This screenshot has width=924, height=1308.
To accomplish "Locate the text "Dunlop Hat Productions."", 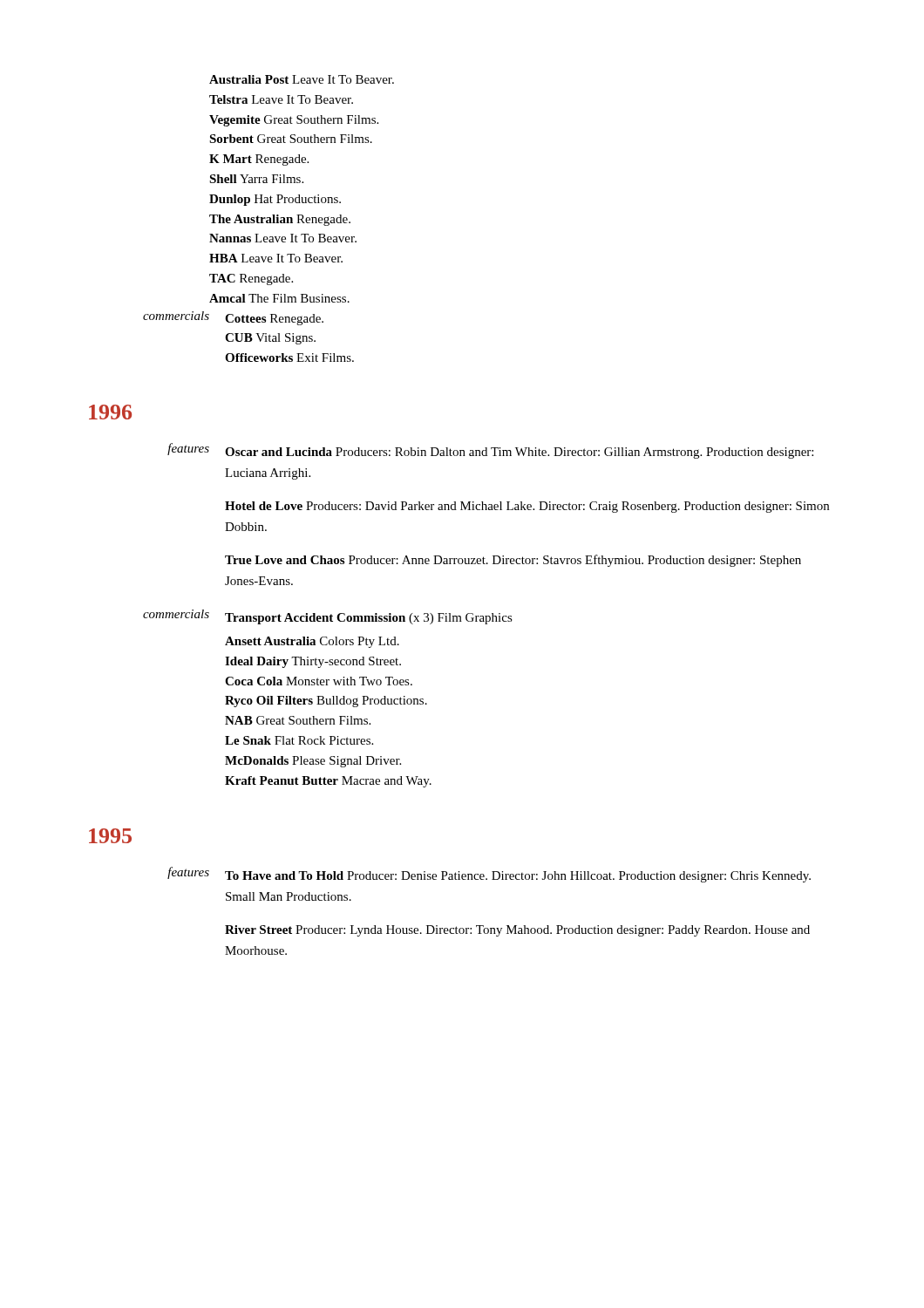I will pyautogui.click(x=275, y=199).
